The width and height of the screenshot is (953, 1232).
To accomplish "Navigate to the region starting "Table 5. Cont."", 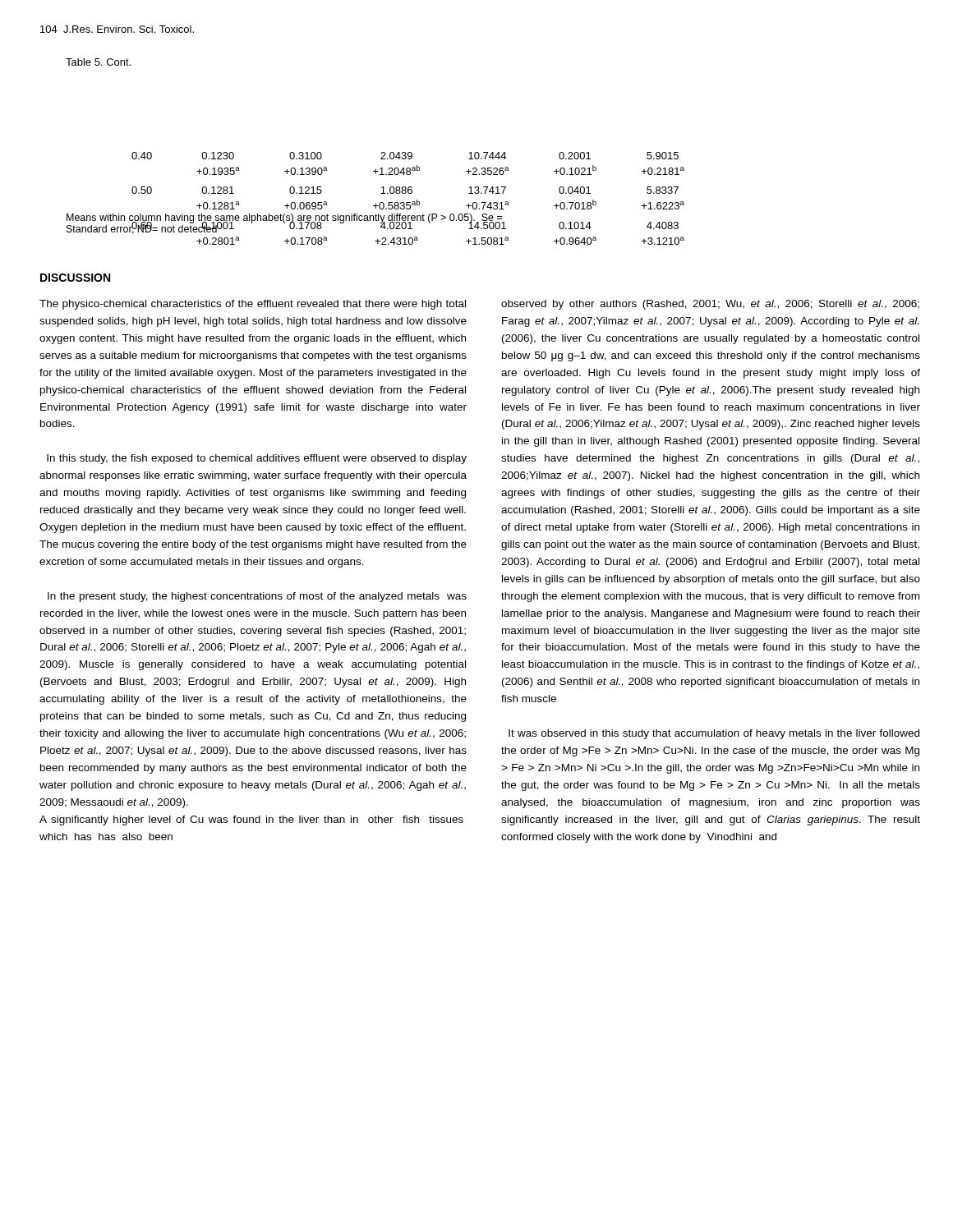I will pos(99,62).
